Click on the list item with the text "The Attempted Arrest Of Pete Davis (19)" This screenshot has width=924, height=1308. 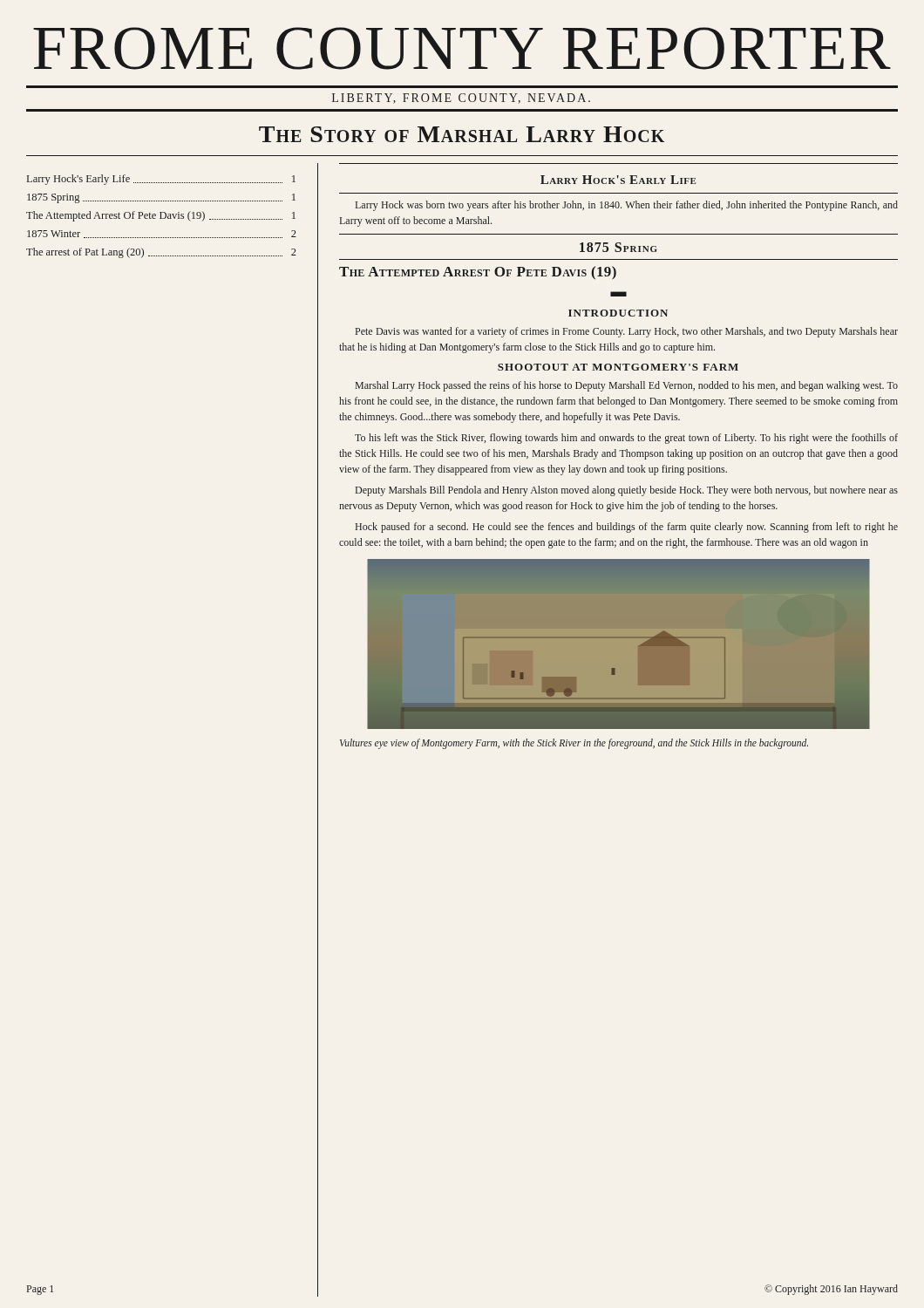click(x=161, y=215)
